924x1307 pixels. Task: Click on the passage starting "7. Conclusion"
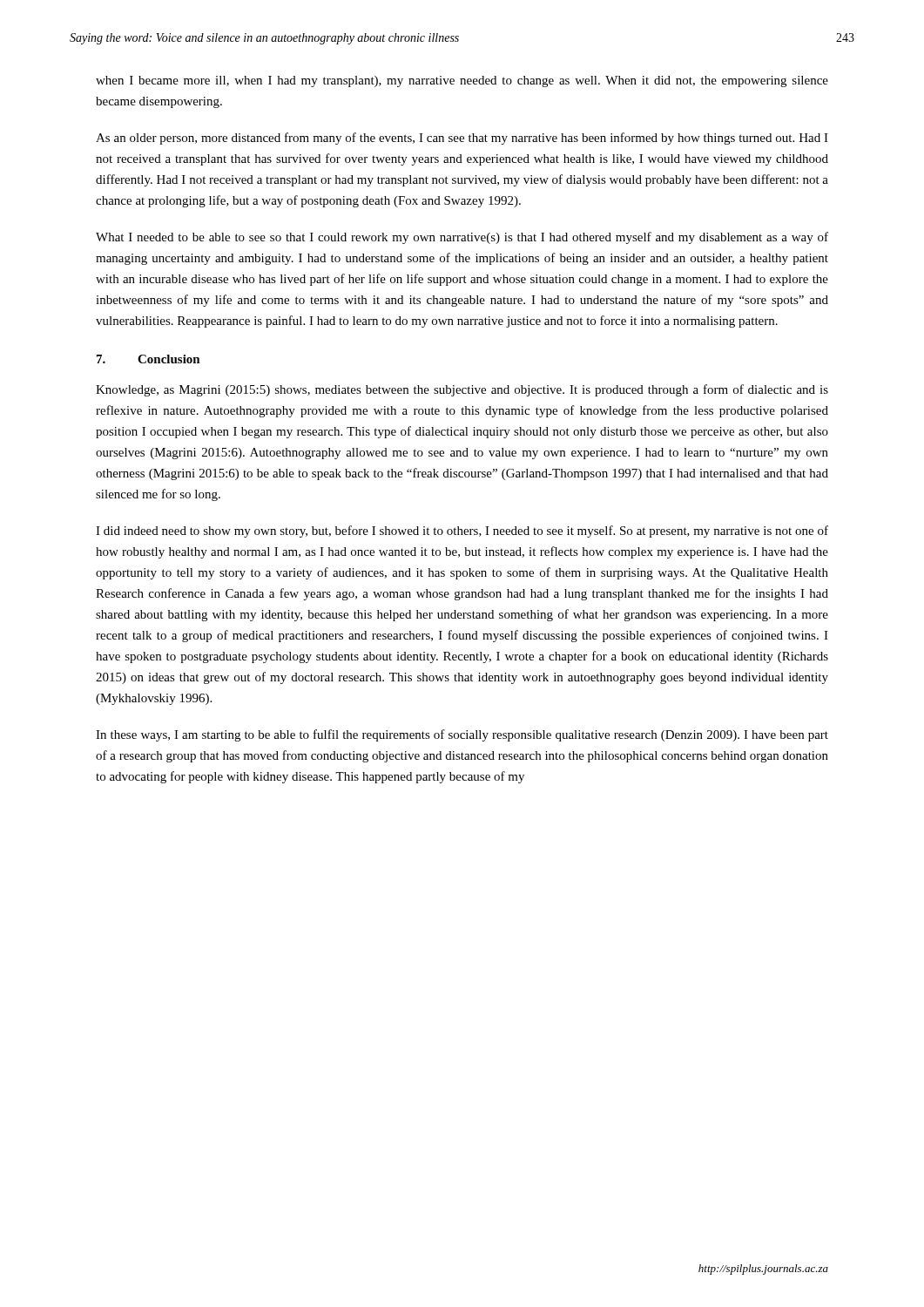pos(148,359)
